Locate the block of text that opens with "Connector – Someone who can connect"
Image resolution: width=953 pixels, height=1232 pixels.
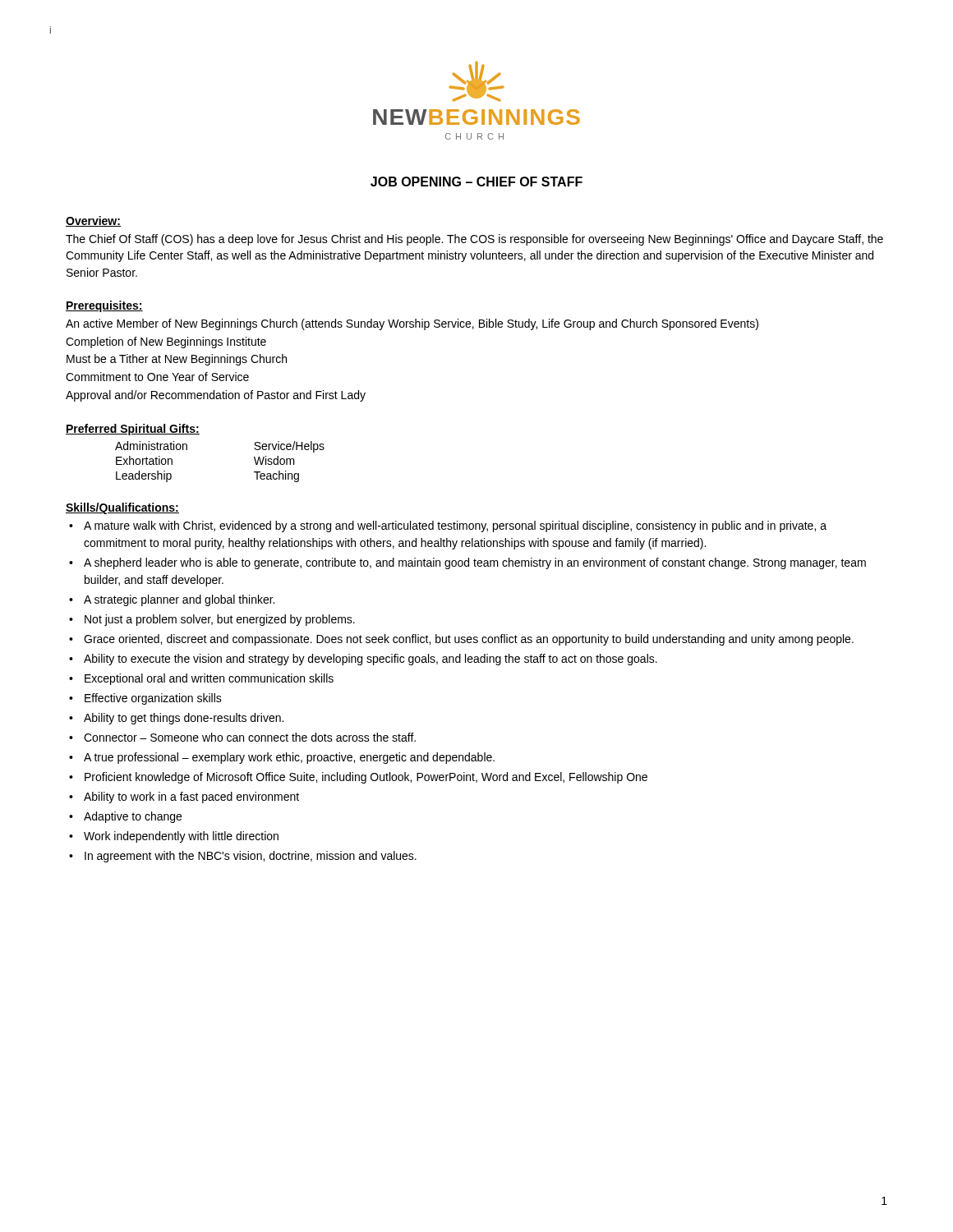[x=250, y=738]
